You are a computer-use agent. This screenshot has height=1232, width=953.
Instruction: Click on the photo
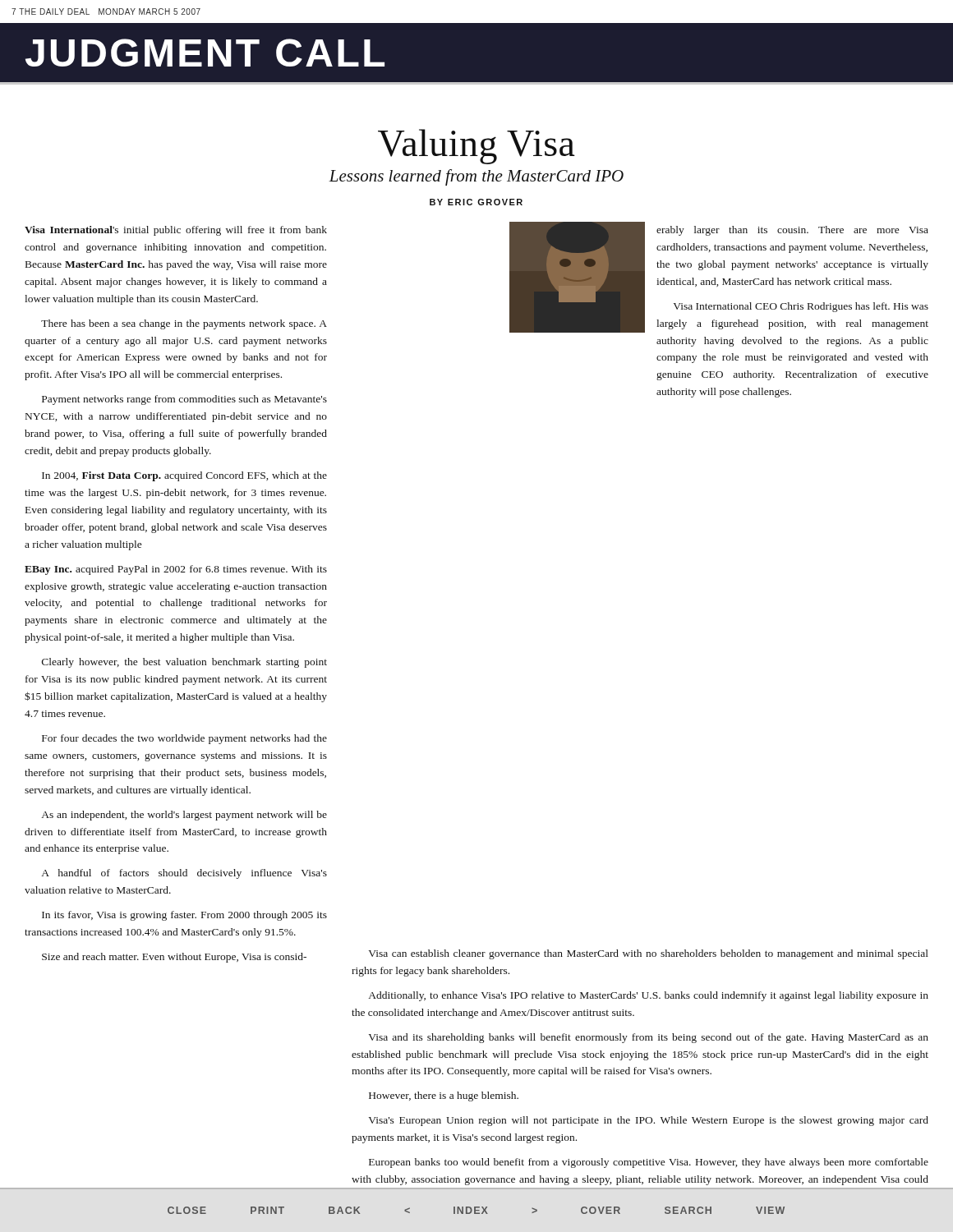click(x=707, y=315)
